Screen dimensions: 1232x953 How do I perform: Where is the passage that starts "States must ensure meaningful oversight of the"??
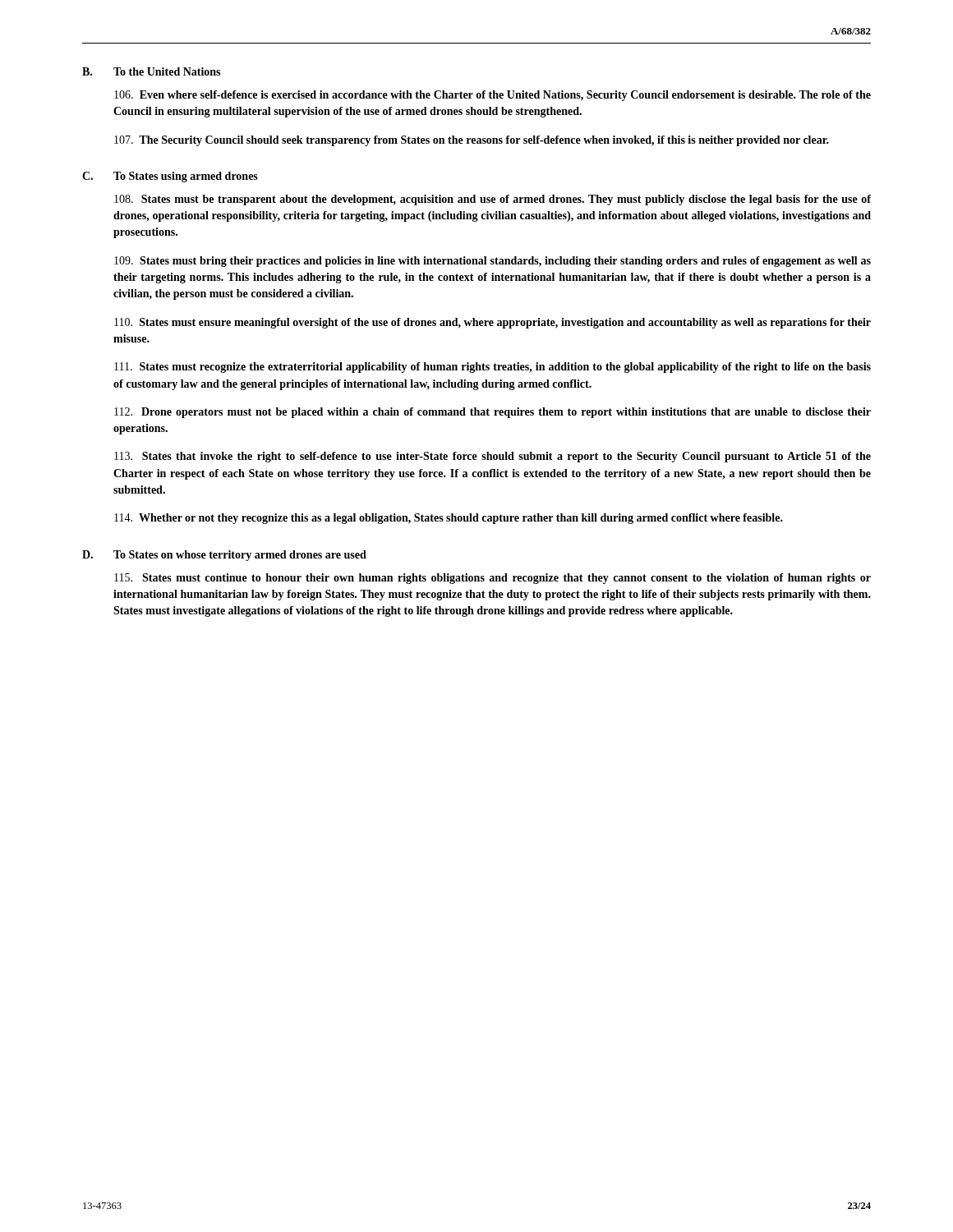click(x=492, y=330)
